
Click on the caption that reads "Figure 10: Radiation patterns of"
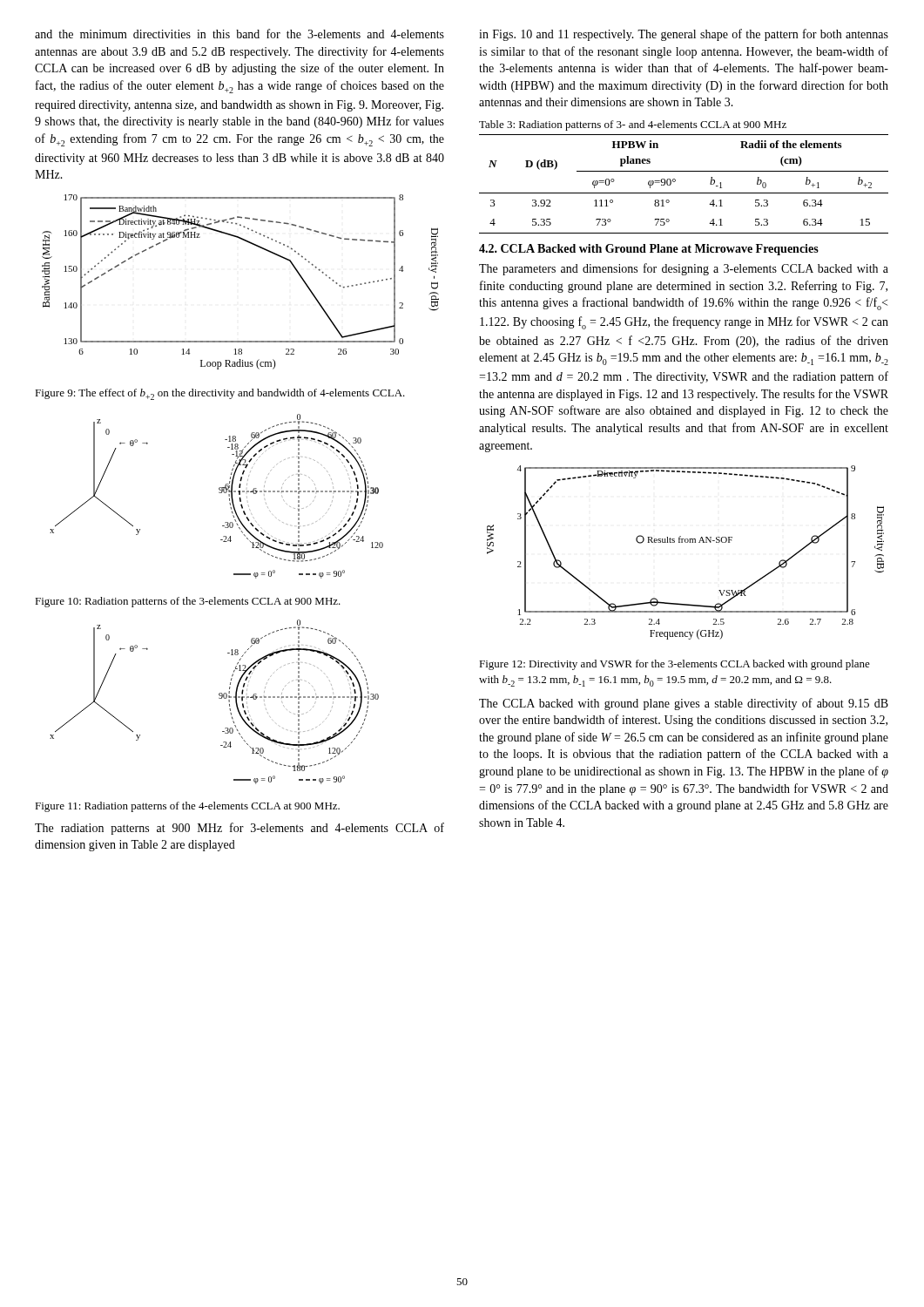(188, 600)
